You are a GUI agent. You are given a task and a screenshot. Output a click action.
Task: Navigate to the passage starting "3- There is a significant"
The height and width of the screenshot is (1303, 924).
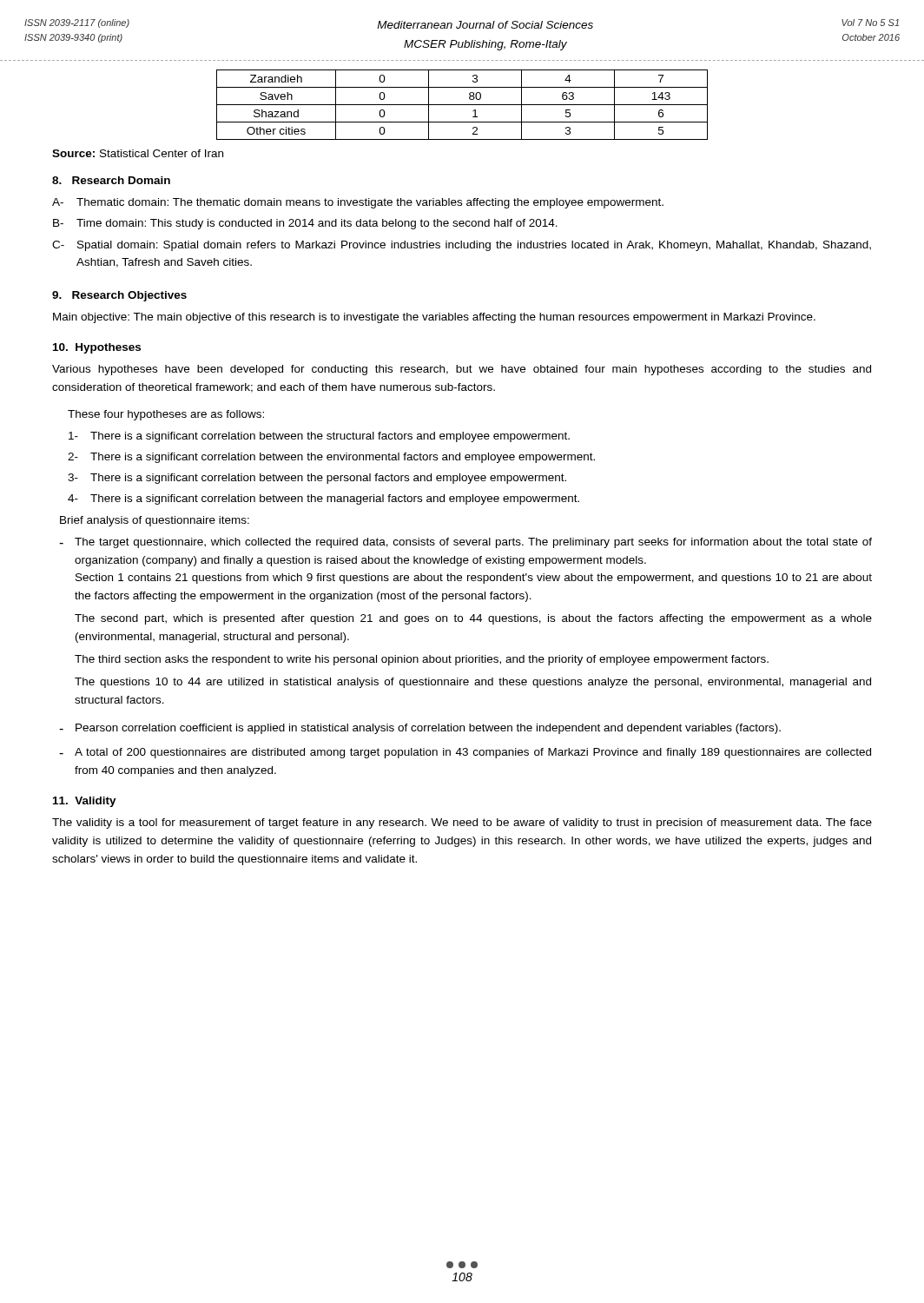318,478
